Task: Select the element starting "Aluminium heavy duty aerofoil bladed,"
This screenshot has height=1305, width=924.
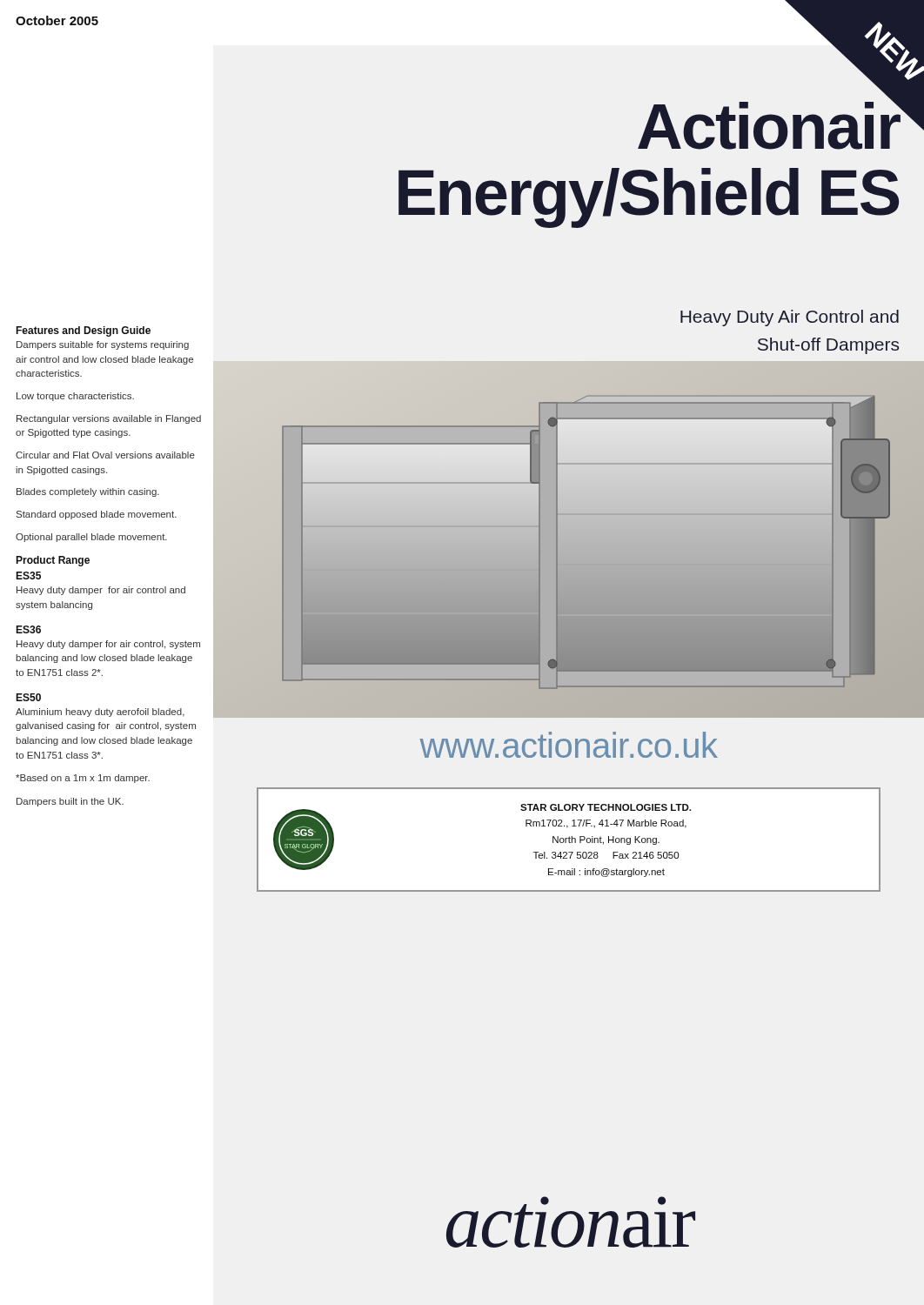Action: 106,733
